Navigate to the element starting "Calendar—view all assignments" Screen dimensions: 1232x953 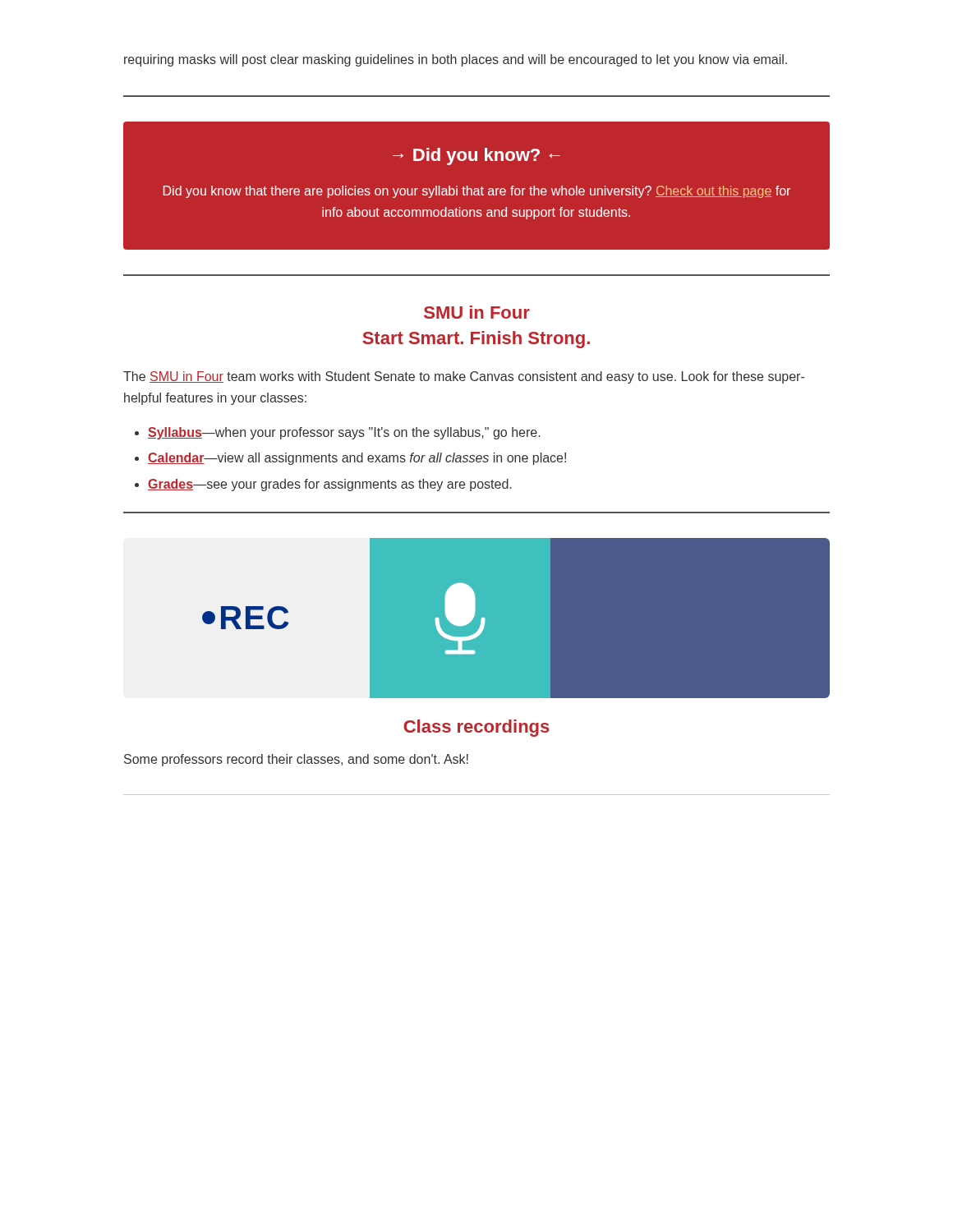[358, 458]
